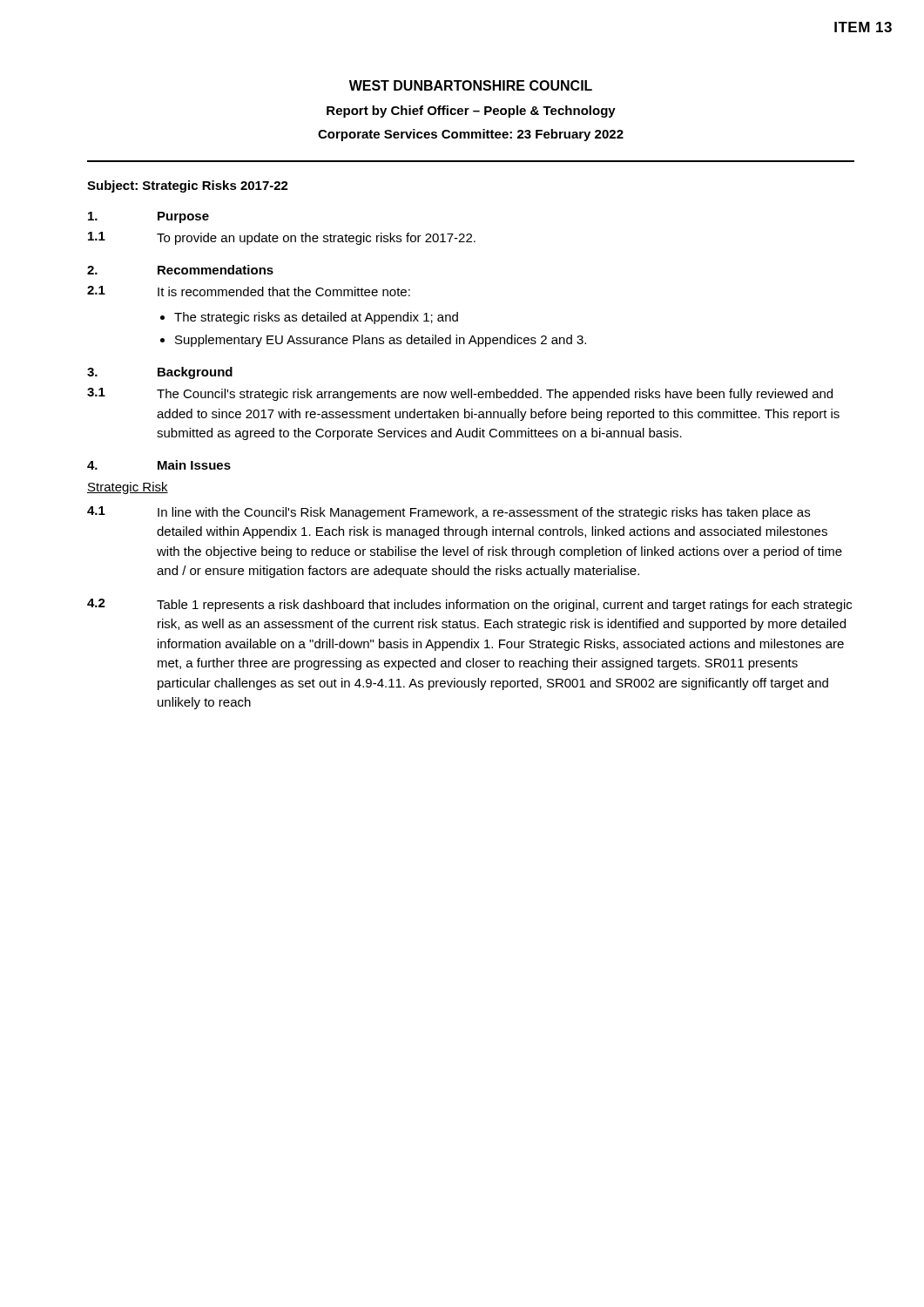Where does it say "4. Main Issues"?
The height and width of the screenshot is (1307, 924).
click(x=159, y=464)
